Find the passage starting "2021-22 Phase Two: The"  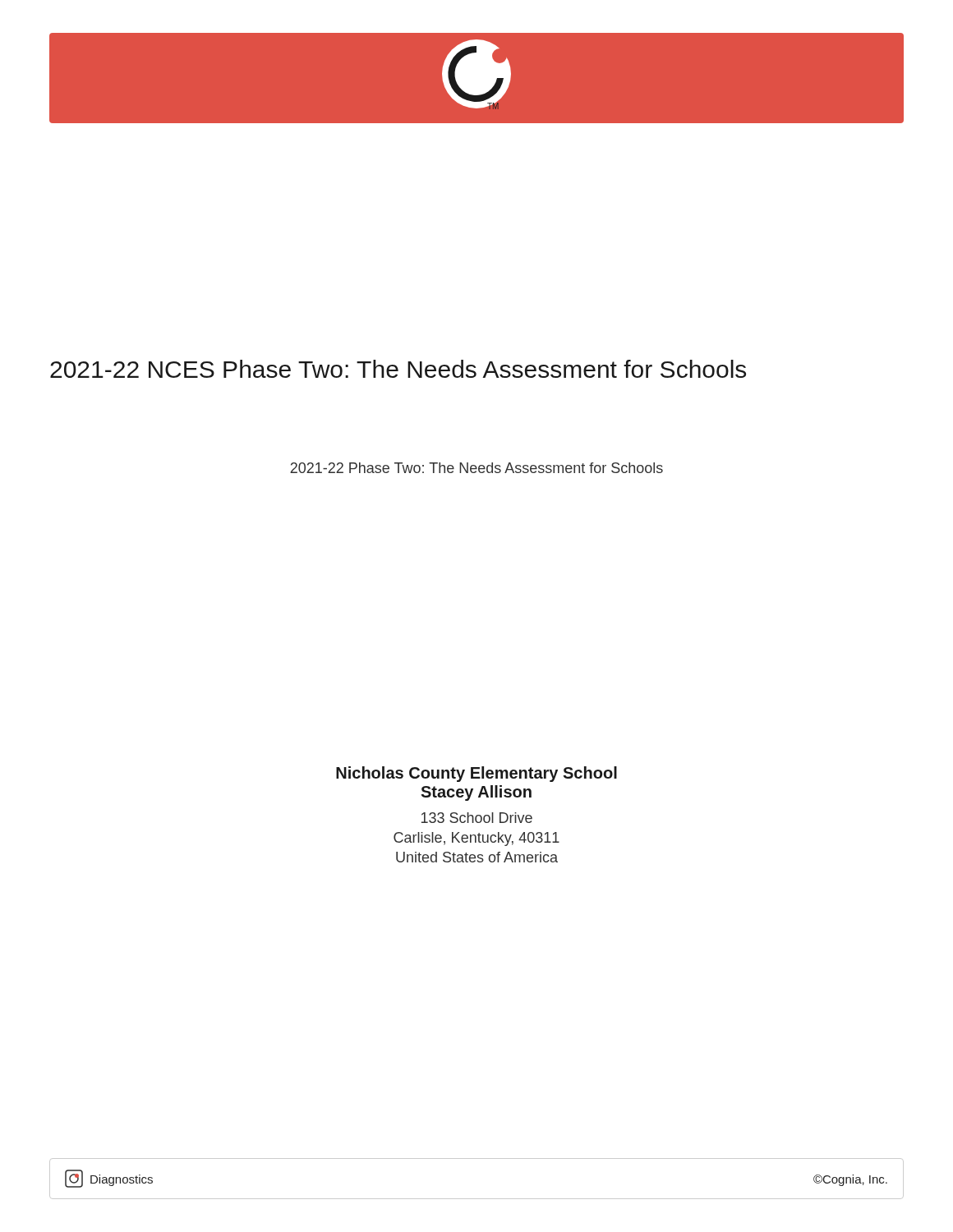pos(476,469)
